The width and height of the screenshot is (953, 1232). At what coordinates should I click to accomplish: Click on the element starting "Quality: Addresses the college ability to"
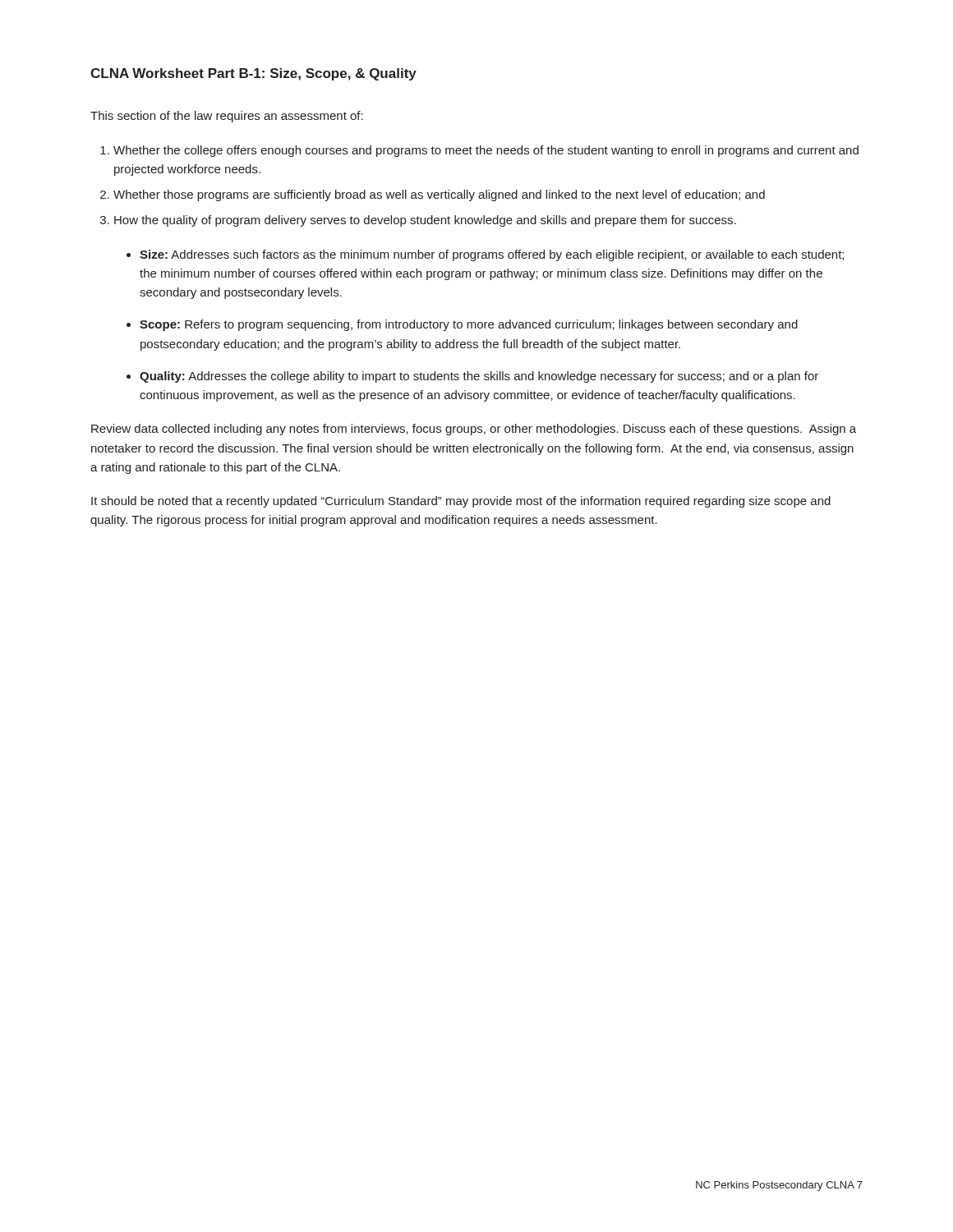[x=479, y=385]
